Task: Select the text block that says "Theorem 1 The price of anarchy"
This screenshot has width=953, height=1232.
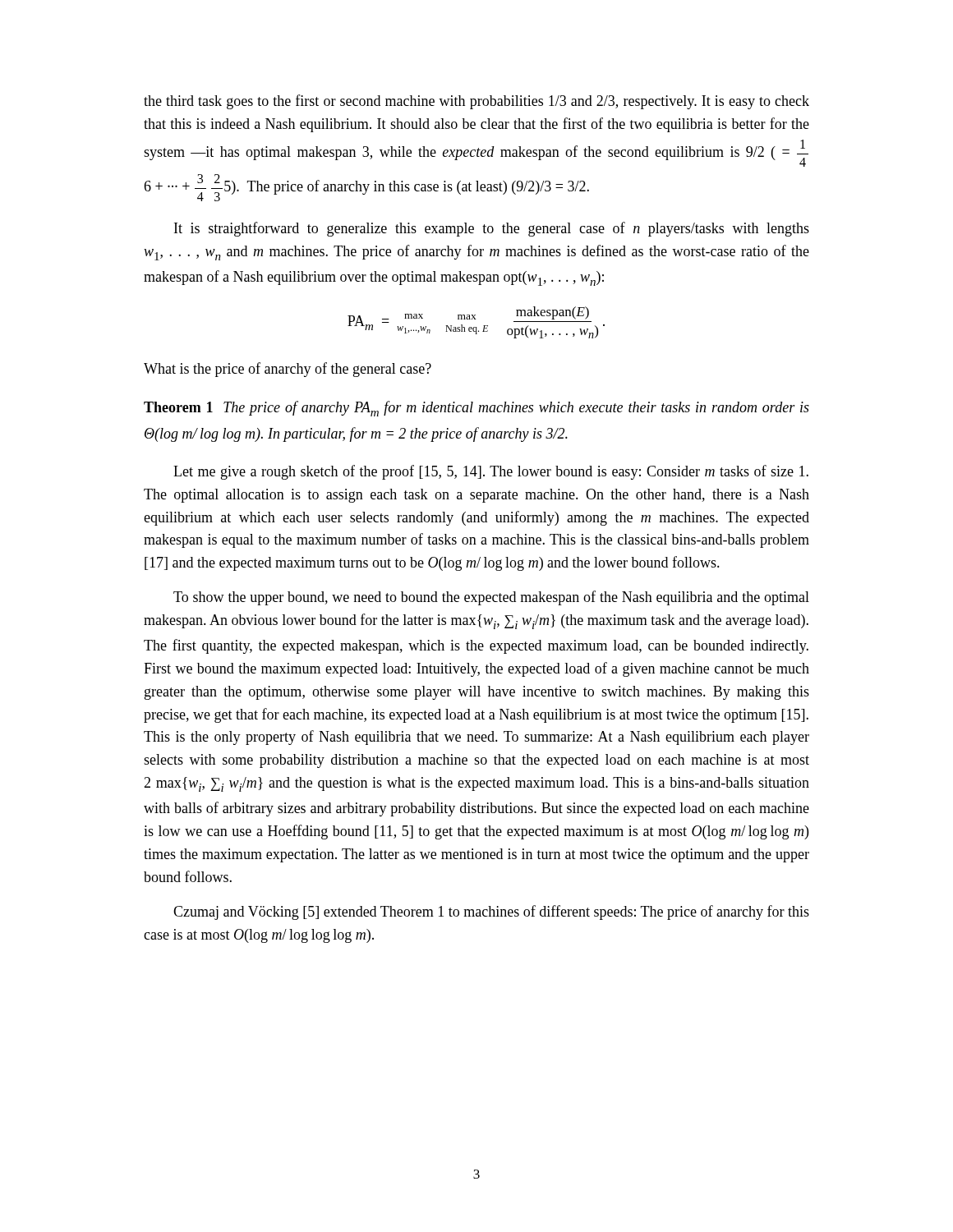Action: pos(476,421)
